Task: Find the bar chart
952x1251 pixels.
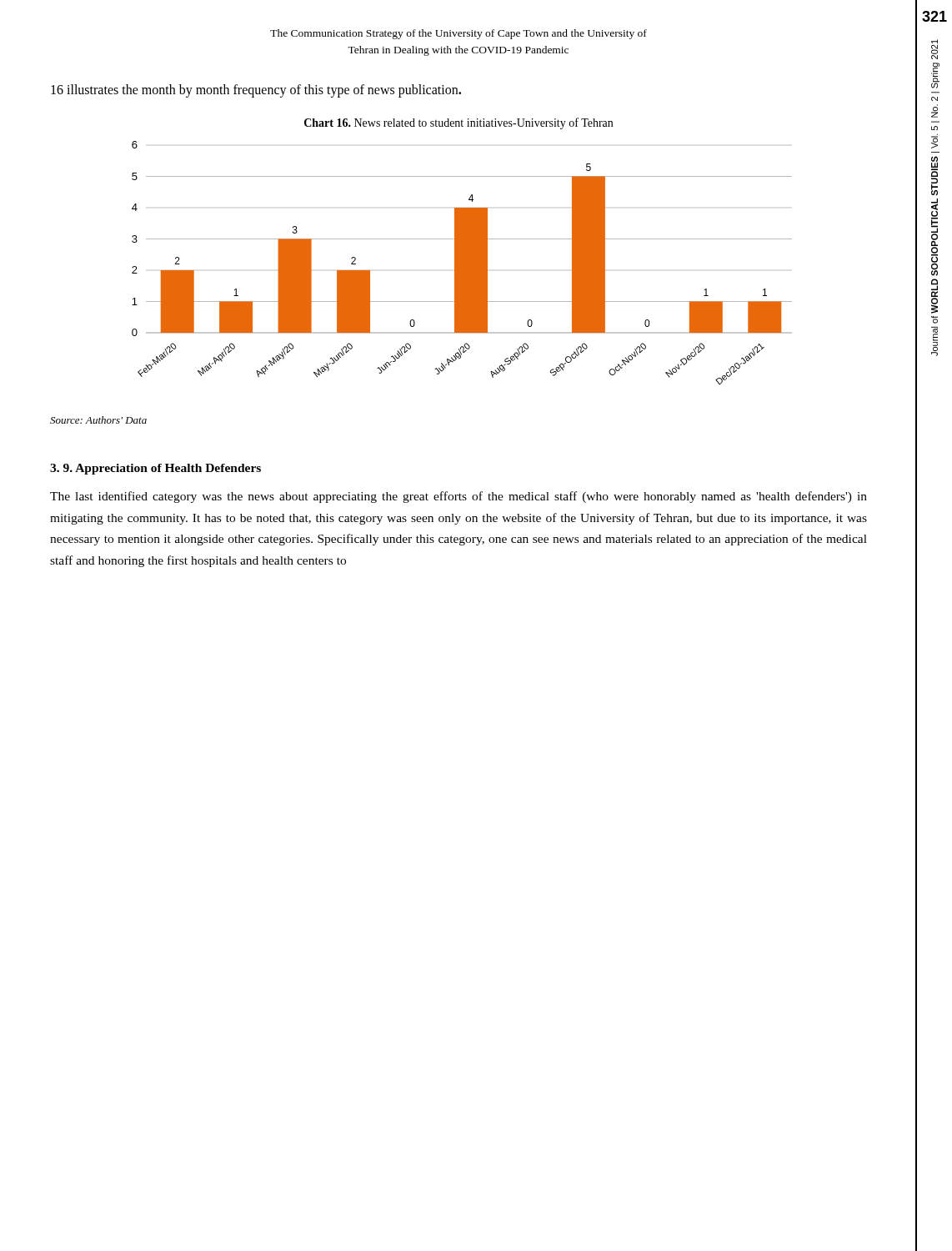Action: [458, 272]
